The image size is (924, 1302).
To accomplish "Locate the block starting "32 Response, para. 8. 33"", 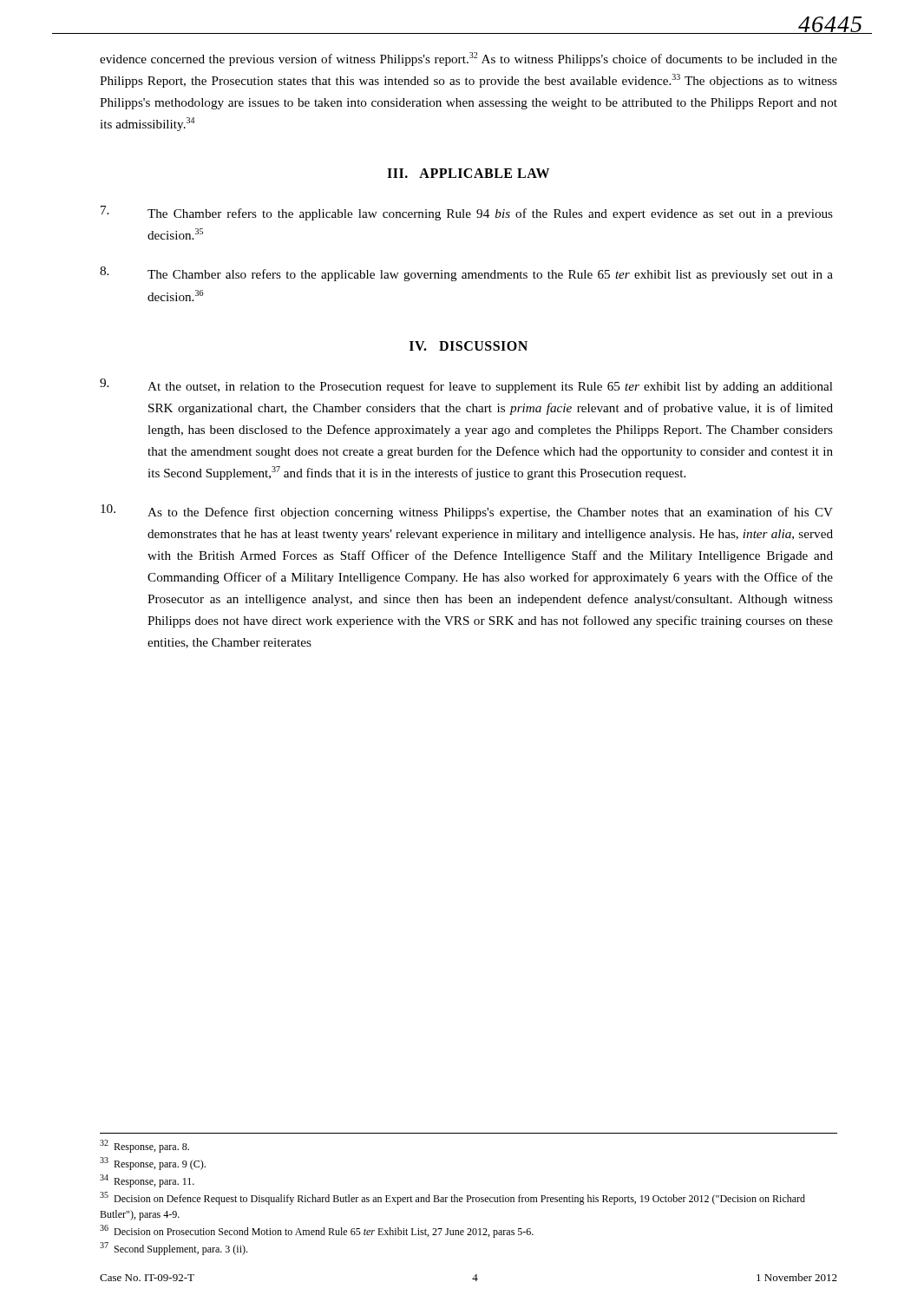I will 469,1197.
